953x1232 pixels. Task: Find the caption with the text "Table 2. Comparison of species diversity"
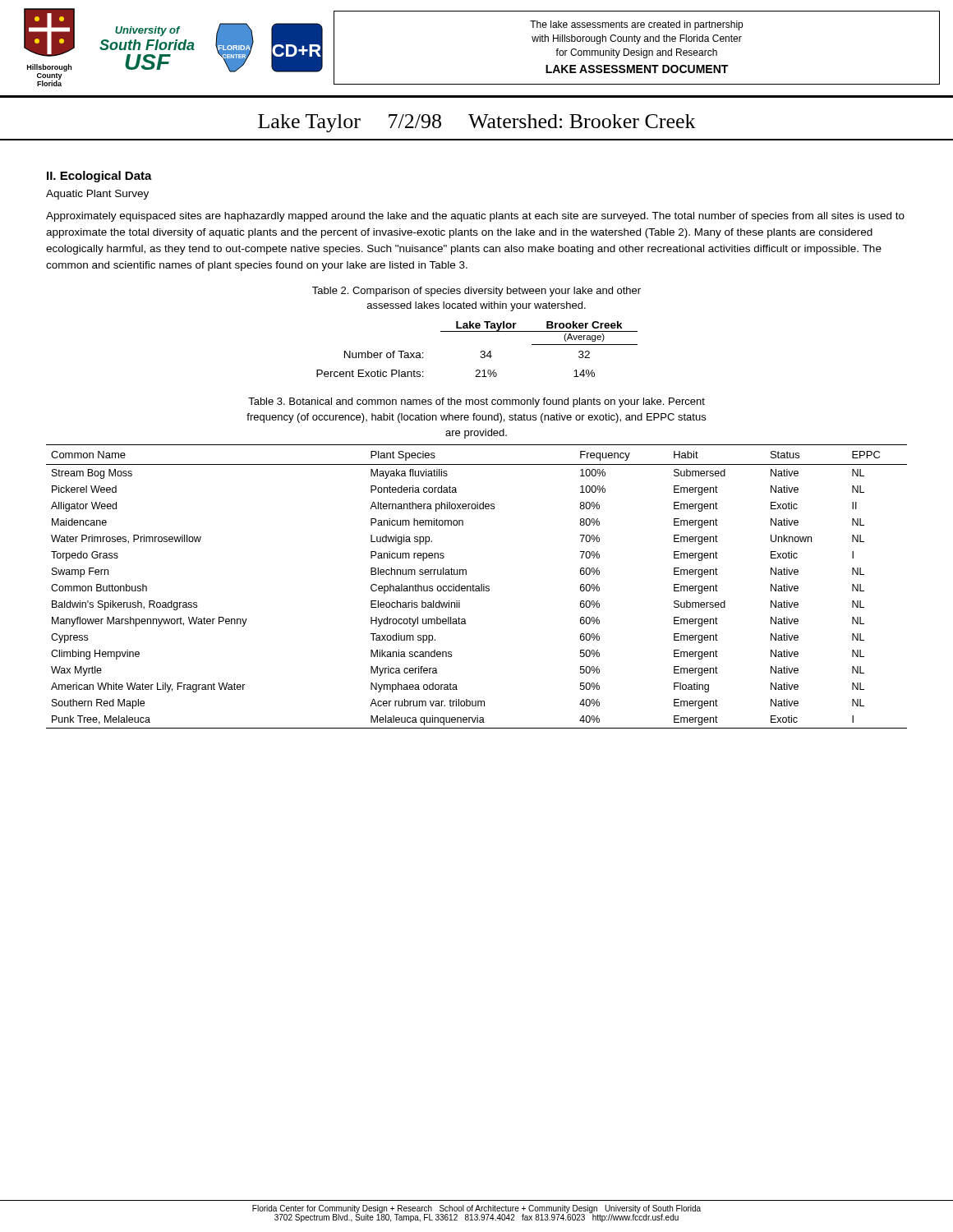coord(476,297)
